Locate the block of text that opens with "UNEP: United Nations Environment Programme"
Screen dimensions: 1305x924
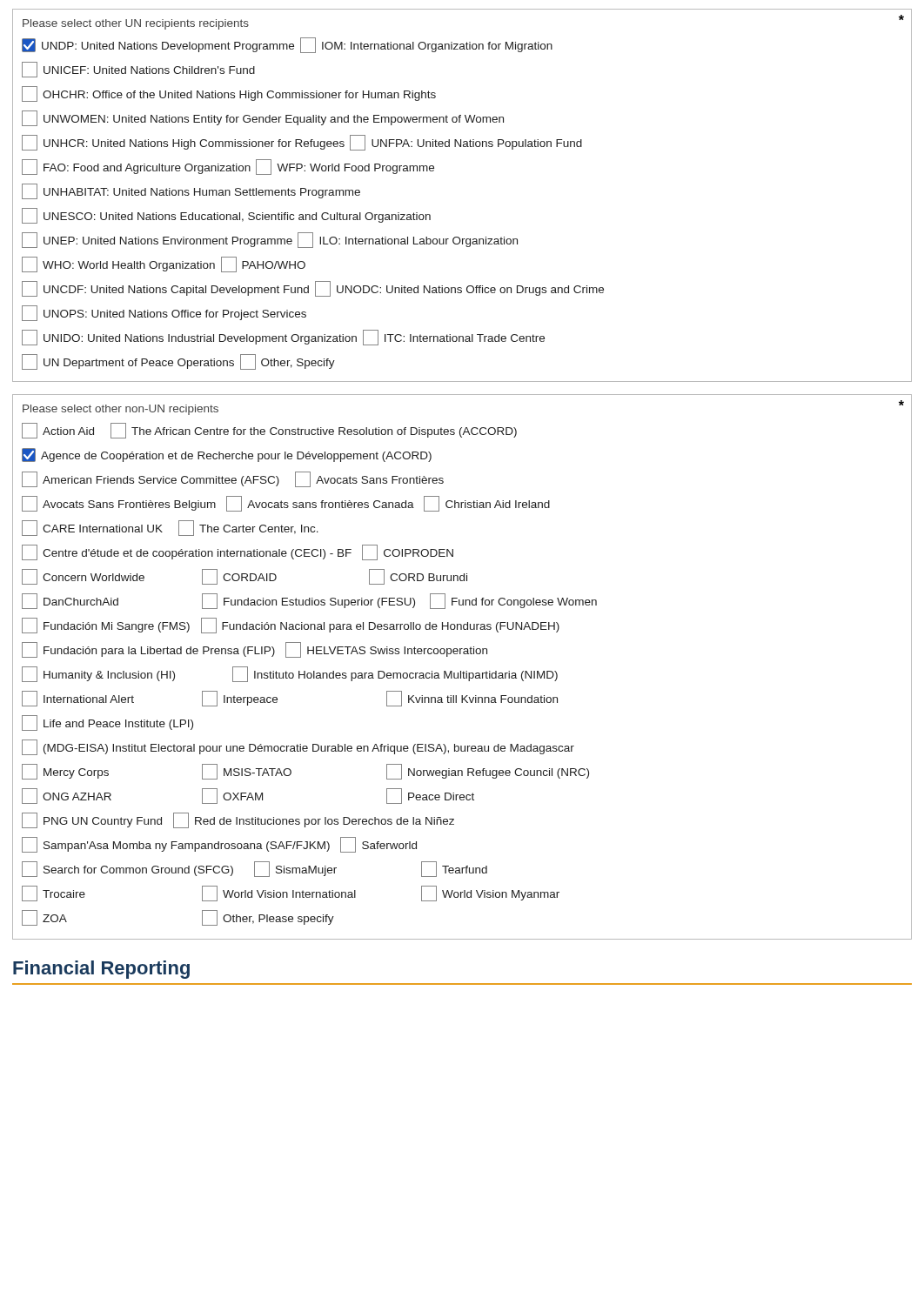(x=270, y=240)
